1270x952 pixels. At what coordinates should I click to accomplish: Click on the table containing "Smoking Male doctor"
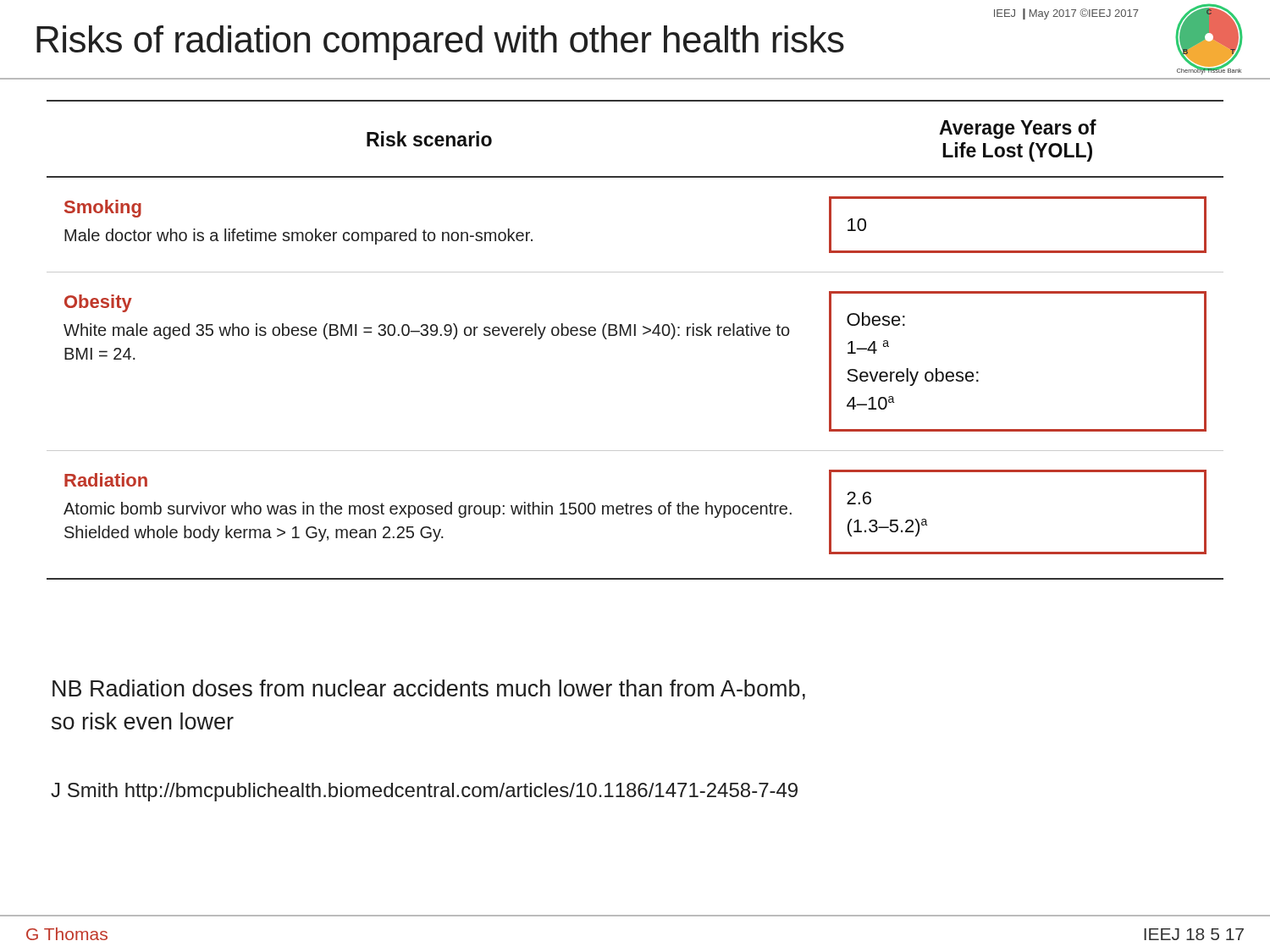click(x=635, y=340)
